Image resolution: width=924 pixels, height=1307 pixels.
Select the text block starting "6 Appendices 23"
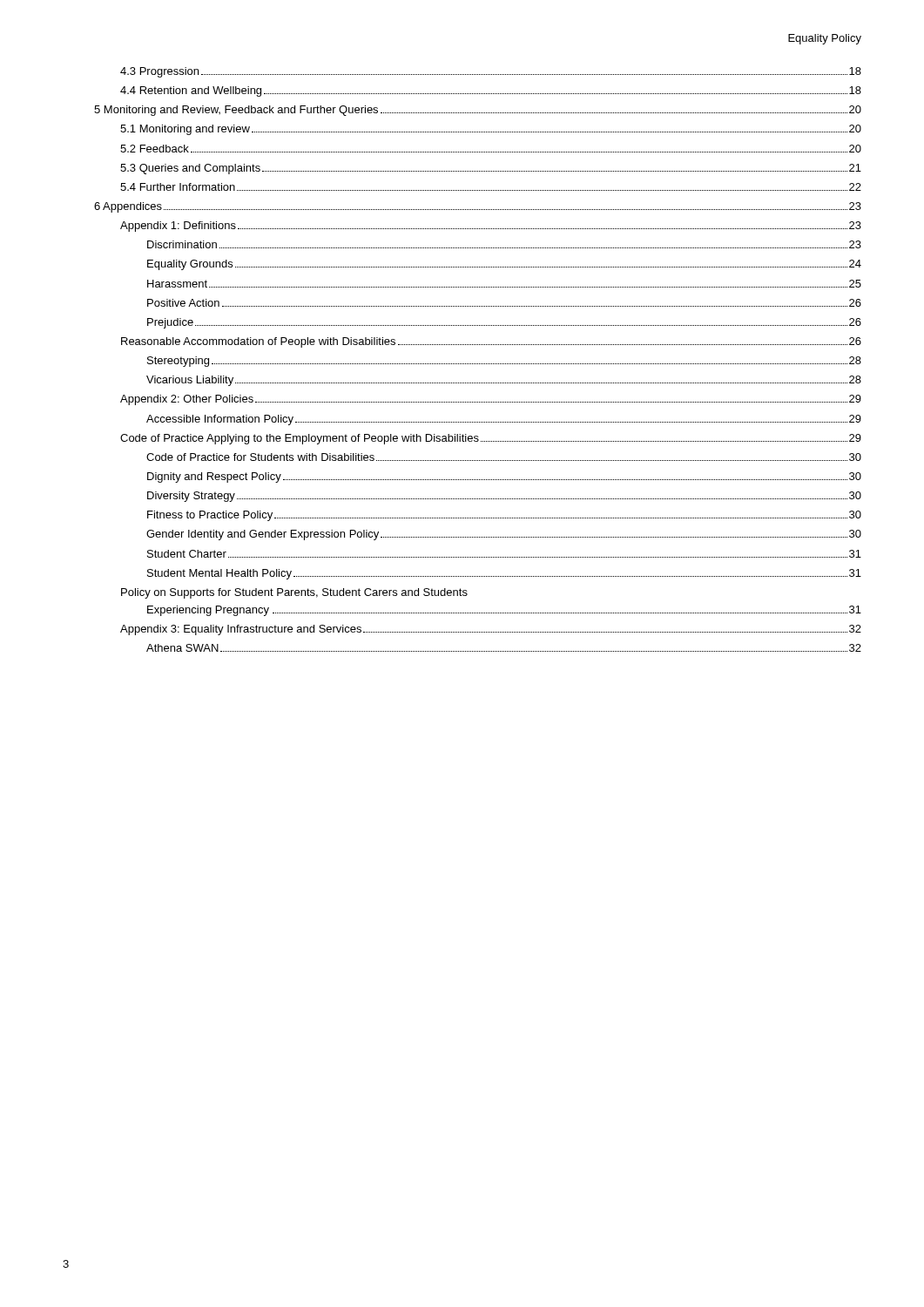(x=478, y=207)
